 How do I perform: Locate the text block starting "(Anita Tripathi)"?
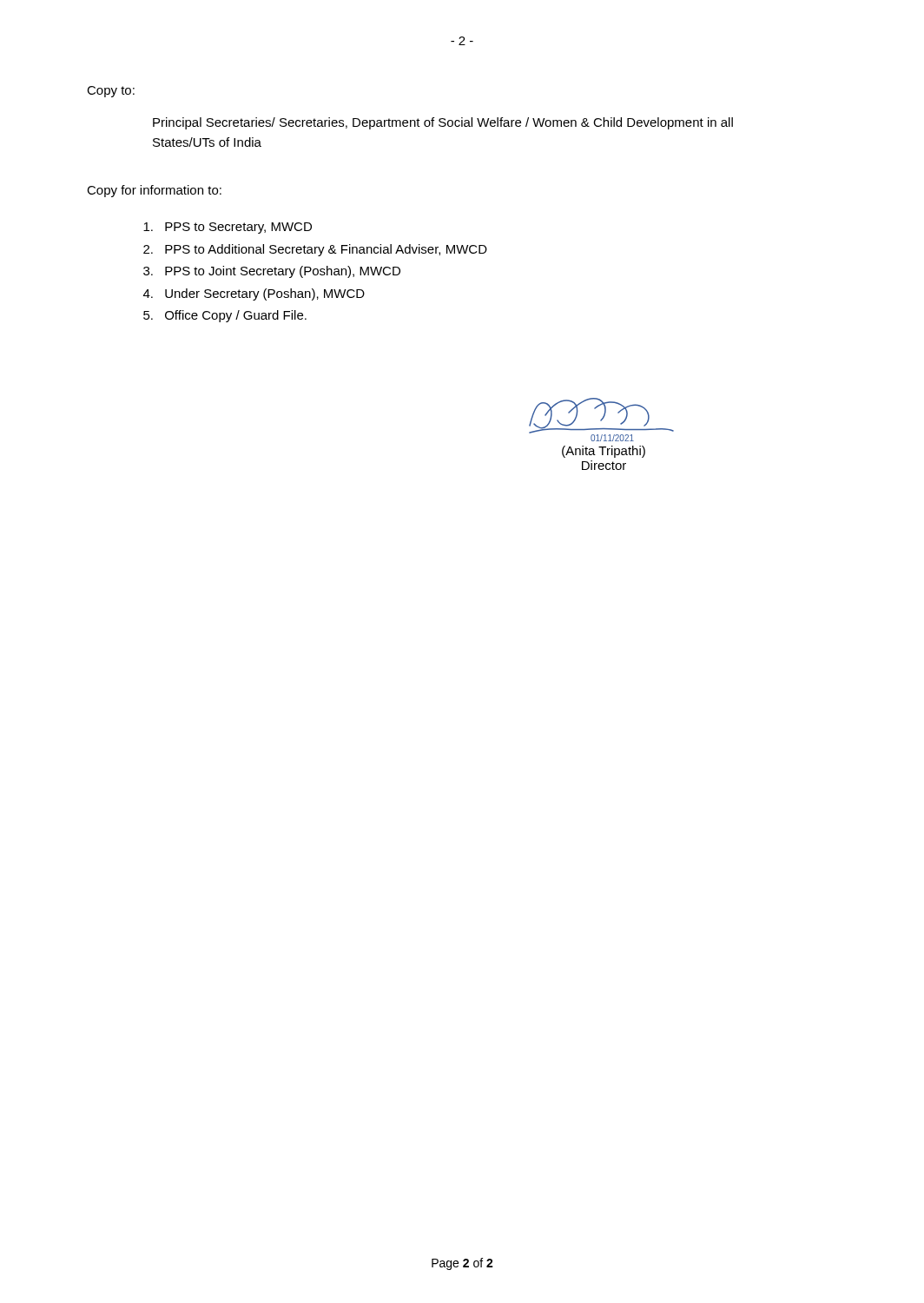point(604,450)
